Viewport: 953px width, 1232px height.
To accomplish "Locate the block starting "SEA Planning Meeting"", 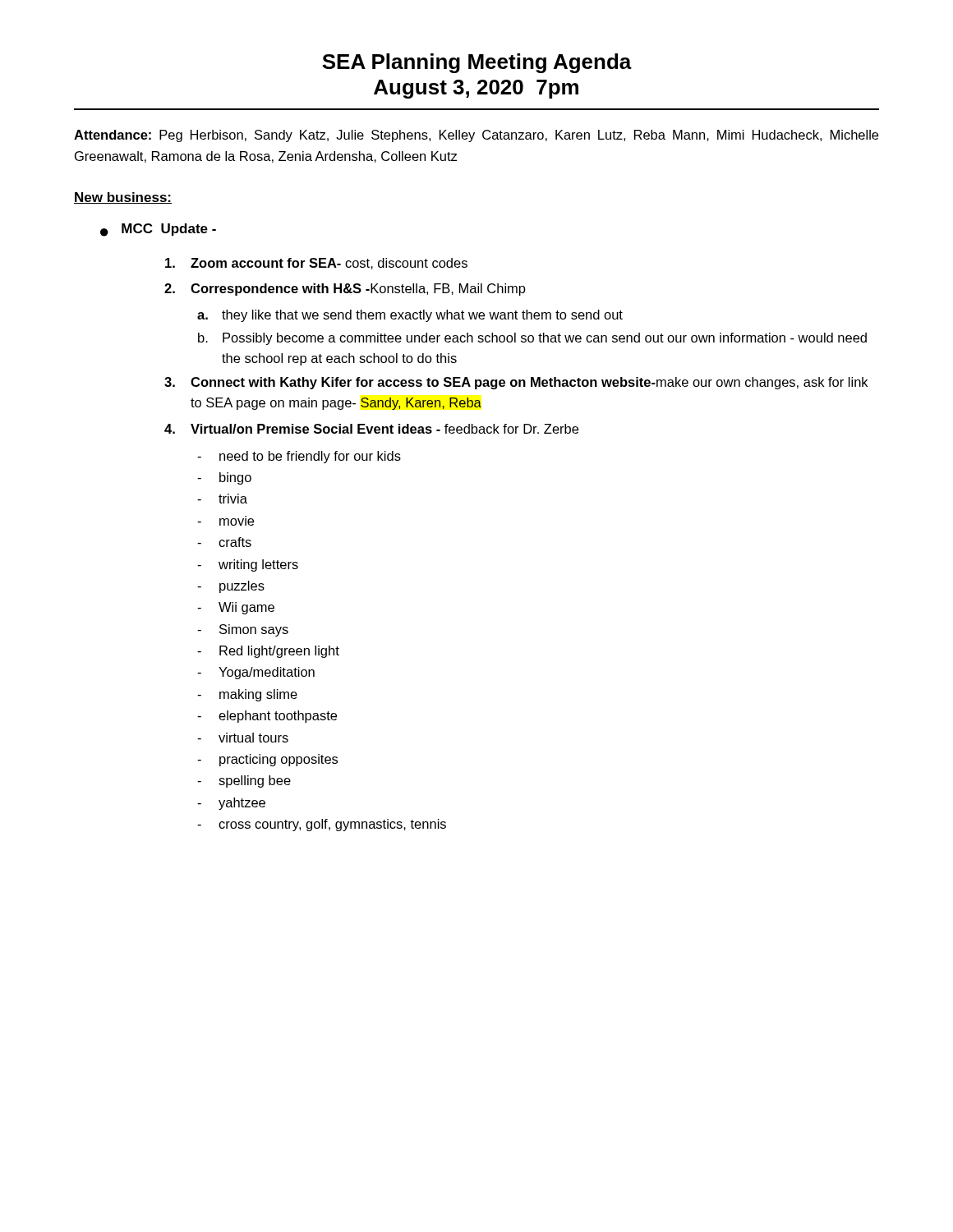I will (x=476, y=75).
